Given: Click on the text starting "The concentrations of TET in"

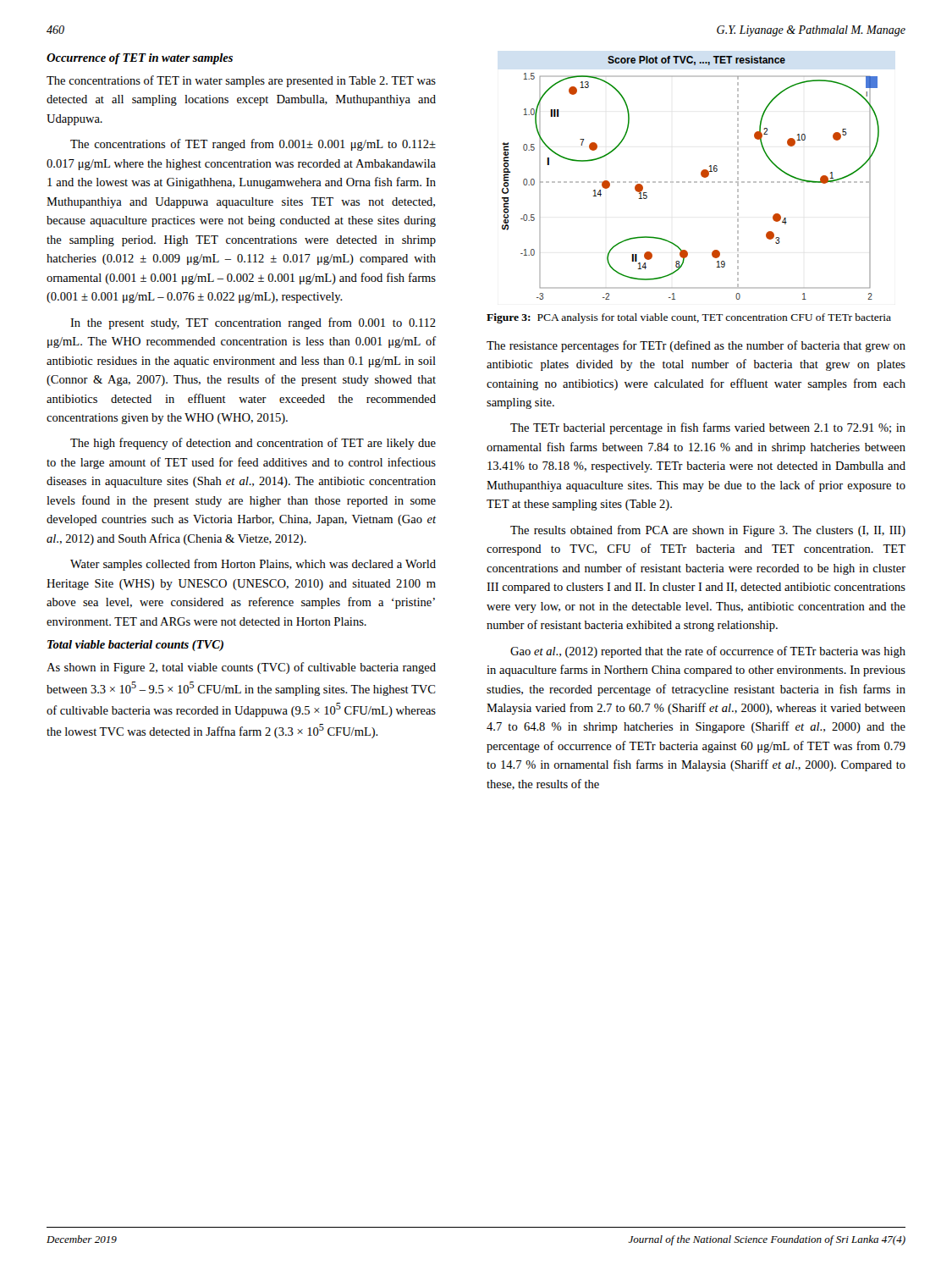Looking at the screenshot, I should (x=241, y=100).
